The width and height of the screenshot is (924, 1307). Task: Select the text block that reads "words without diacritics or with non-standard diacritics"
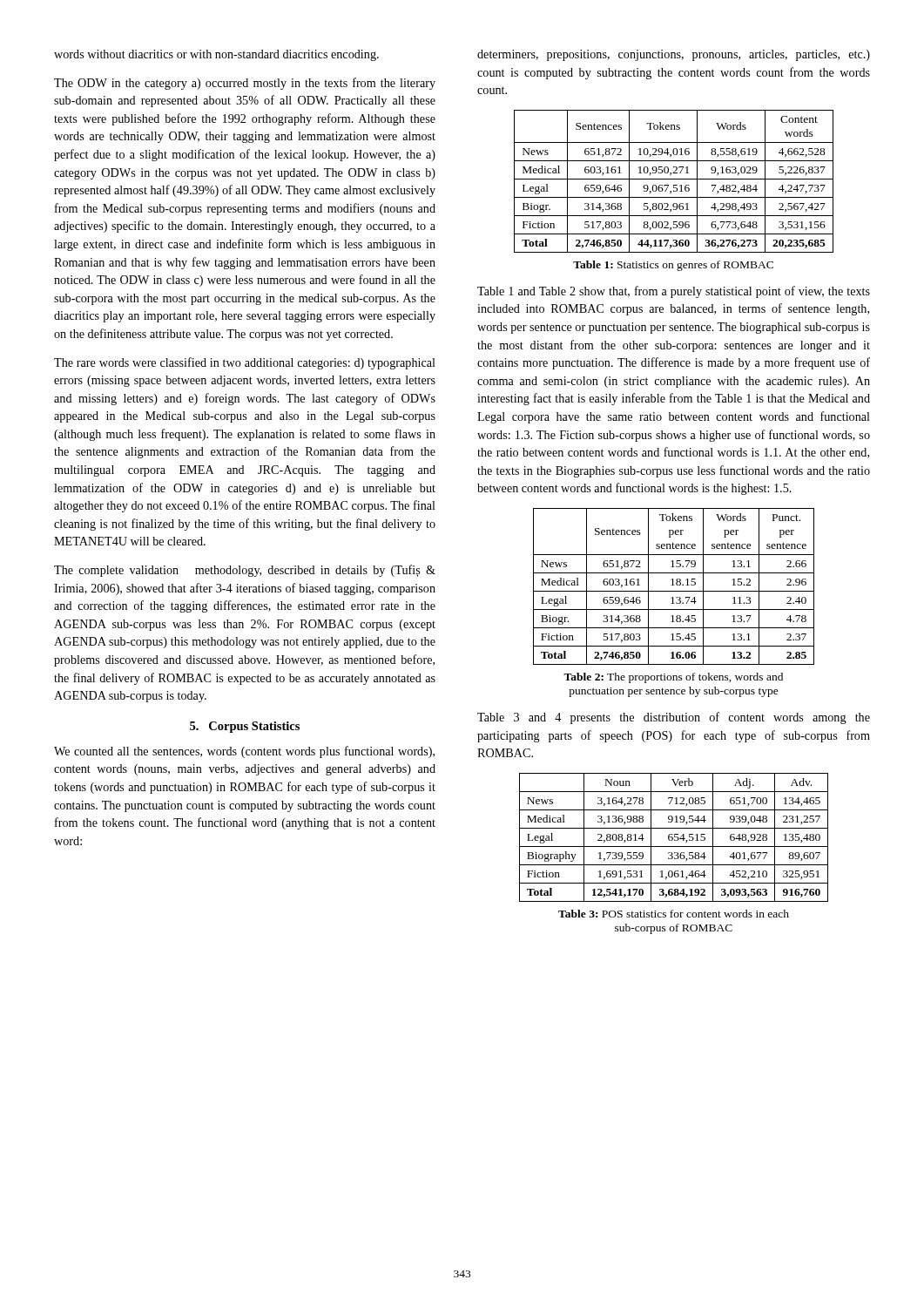[x=217, y=54]
